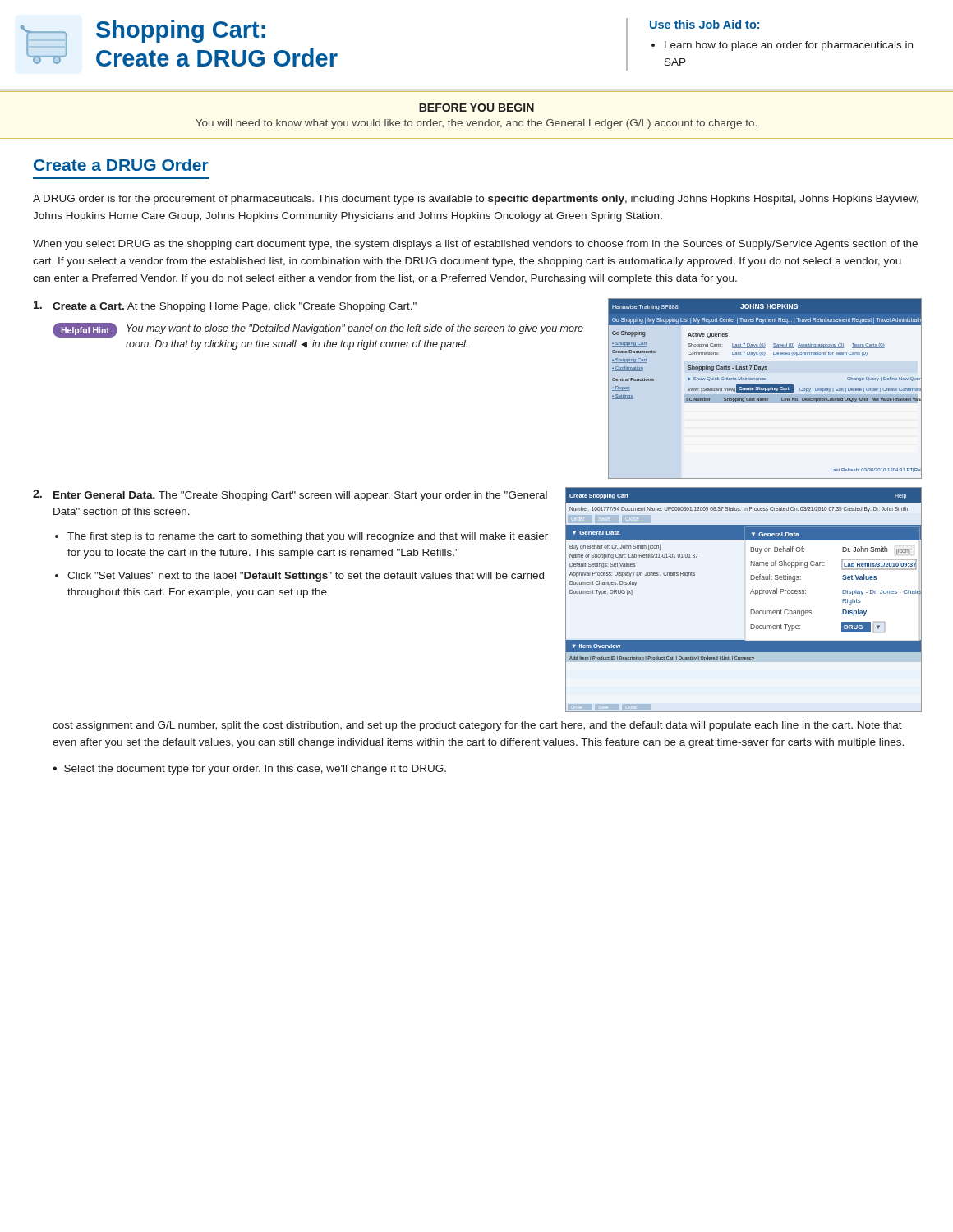Find the list item that says "Learn how to place"
This screenshot has width=953, height=1232.
(789, 53)
